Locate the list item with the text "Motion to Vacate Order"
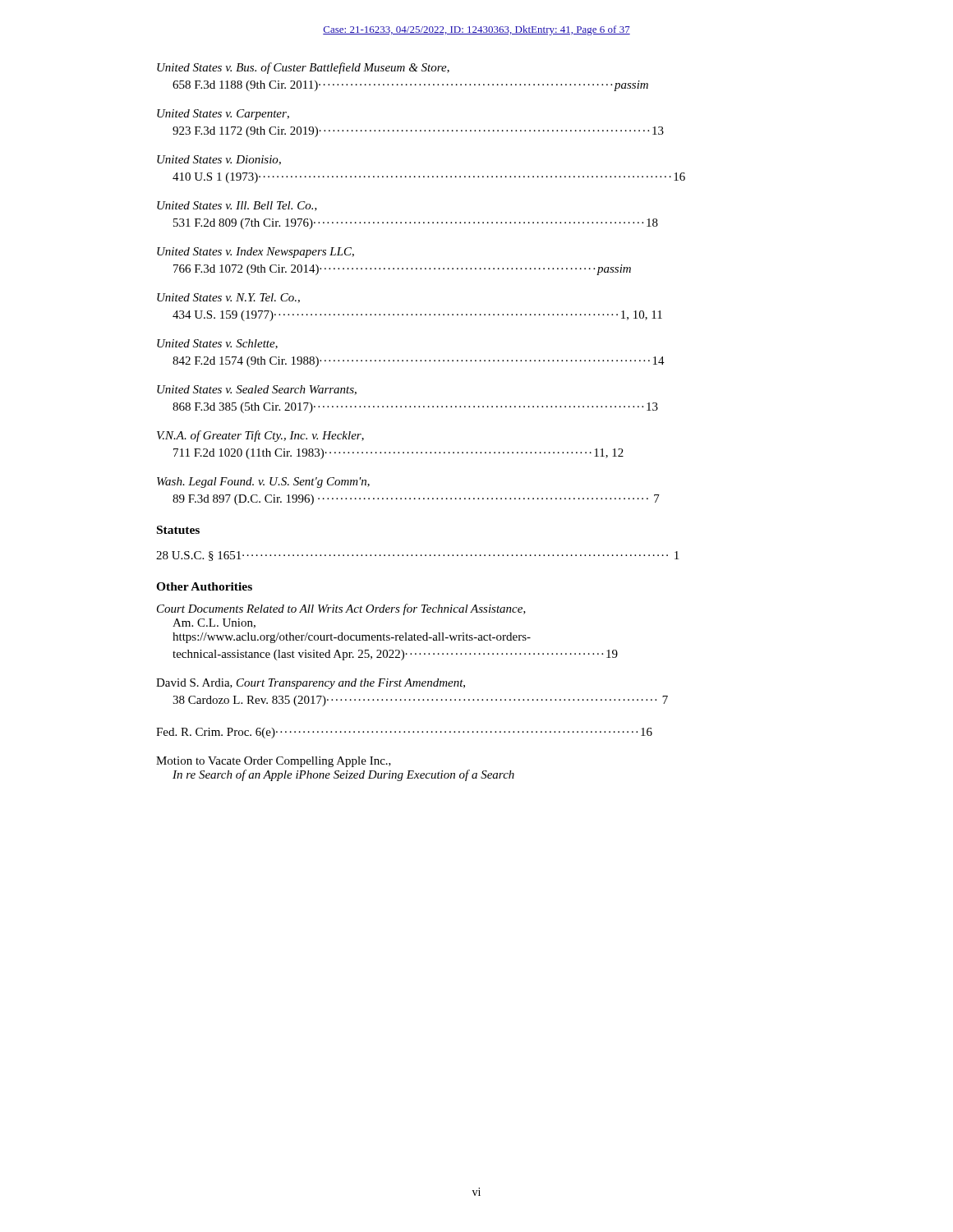 [x=335, y=768]
